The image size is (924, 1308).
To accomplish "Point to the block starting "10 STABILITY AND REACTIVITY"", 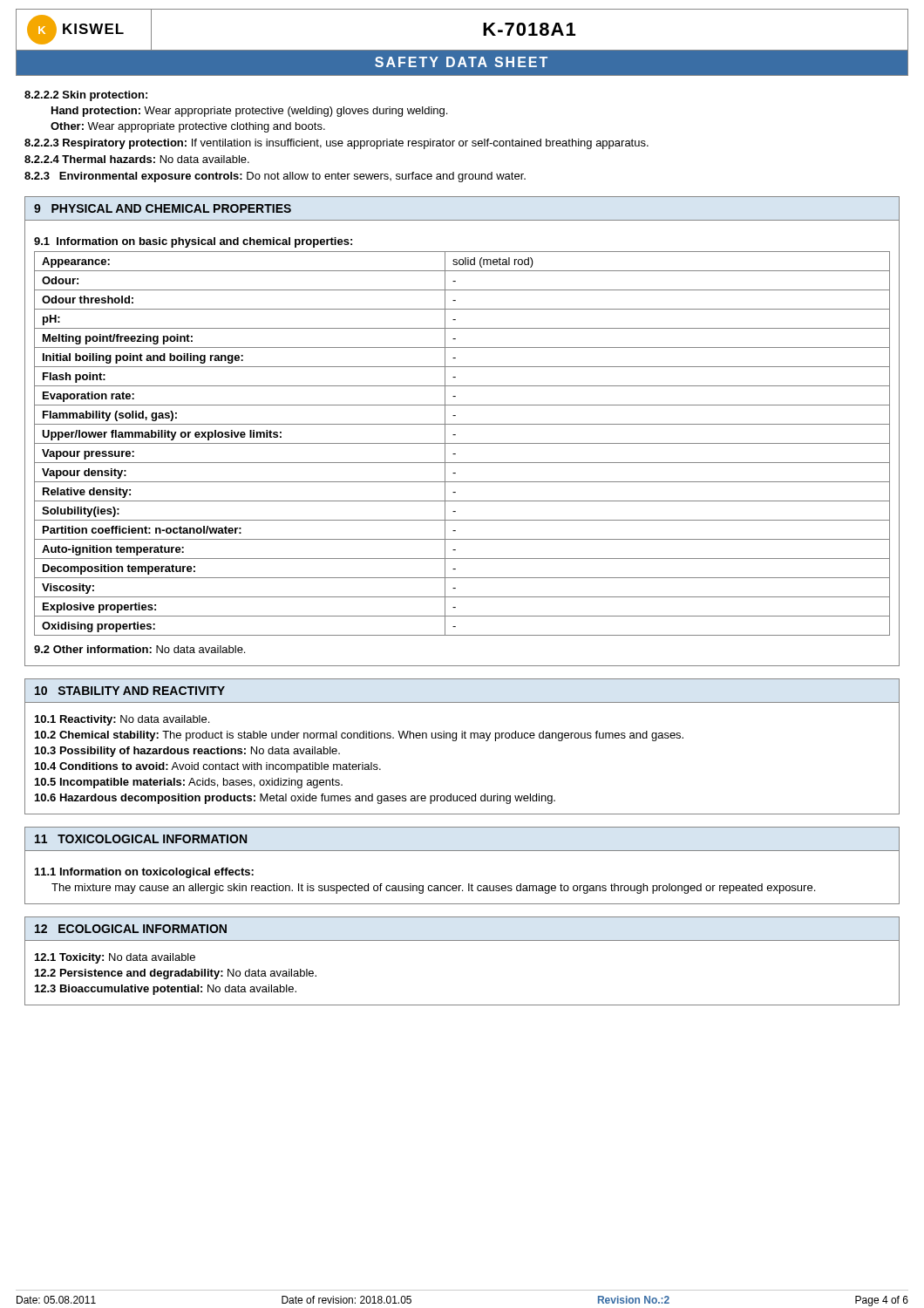I will pyautogui.click(x=129, y=691).
